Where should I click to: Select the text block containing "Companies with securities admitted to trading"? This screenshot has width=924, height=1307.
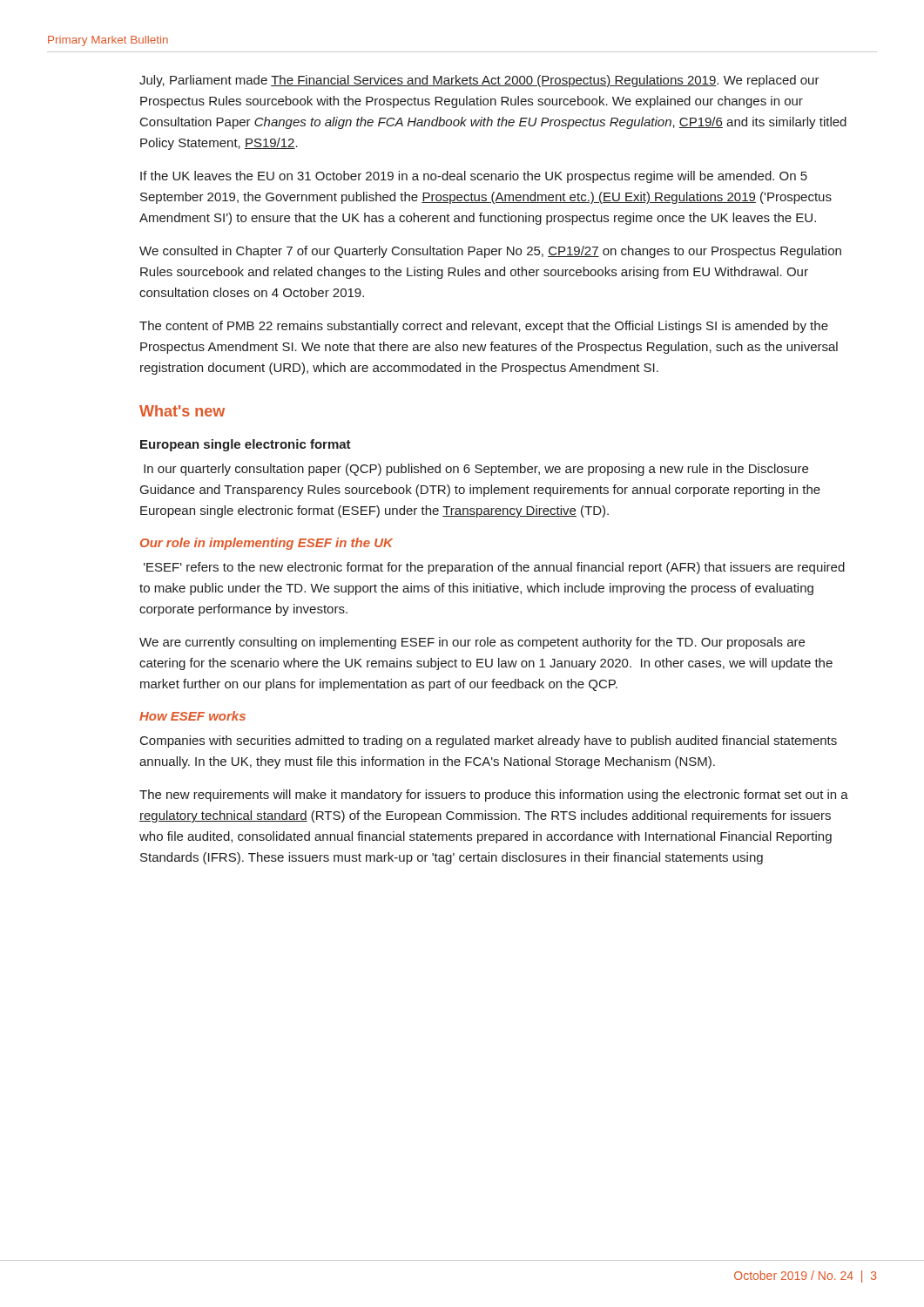497,751
